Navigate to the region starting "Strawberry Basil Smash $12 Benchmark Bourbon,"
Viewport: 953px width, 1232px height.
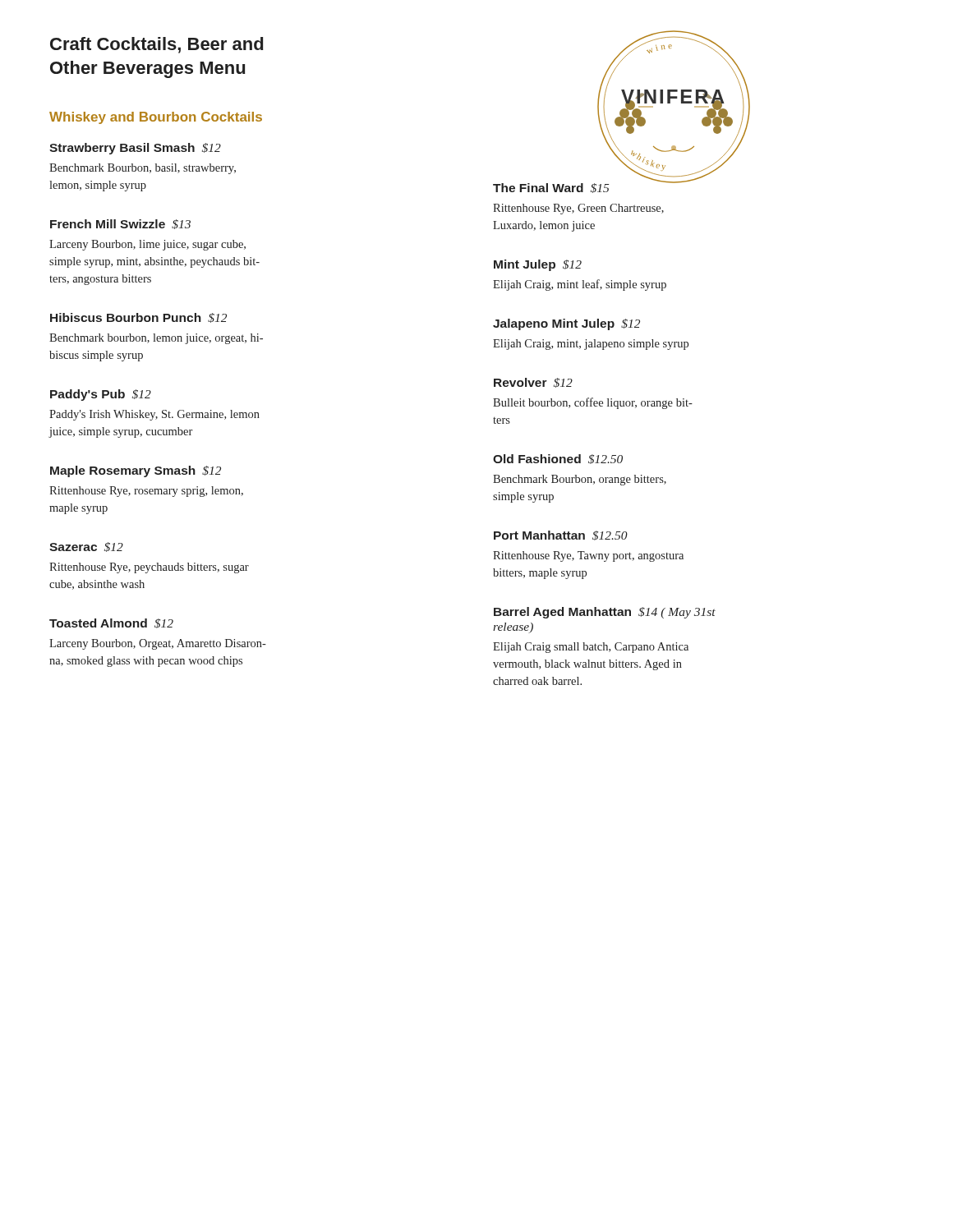coord(135,149)
